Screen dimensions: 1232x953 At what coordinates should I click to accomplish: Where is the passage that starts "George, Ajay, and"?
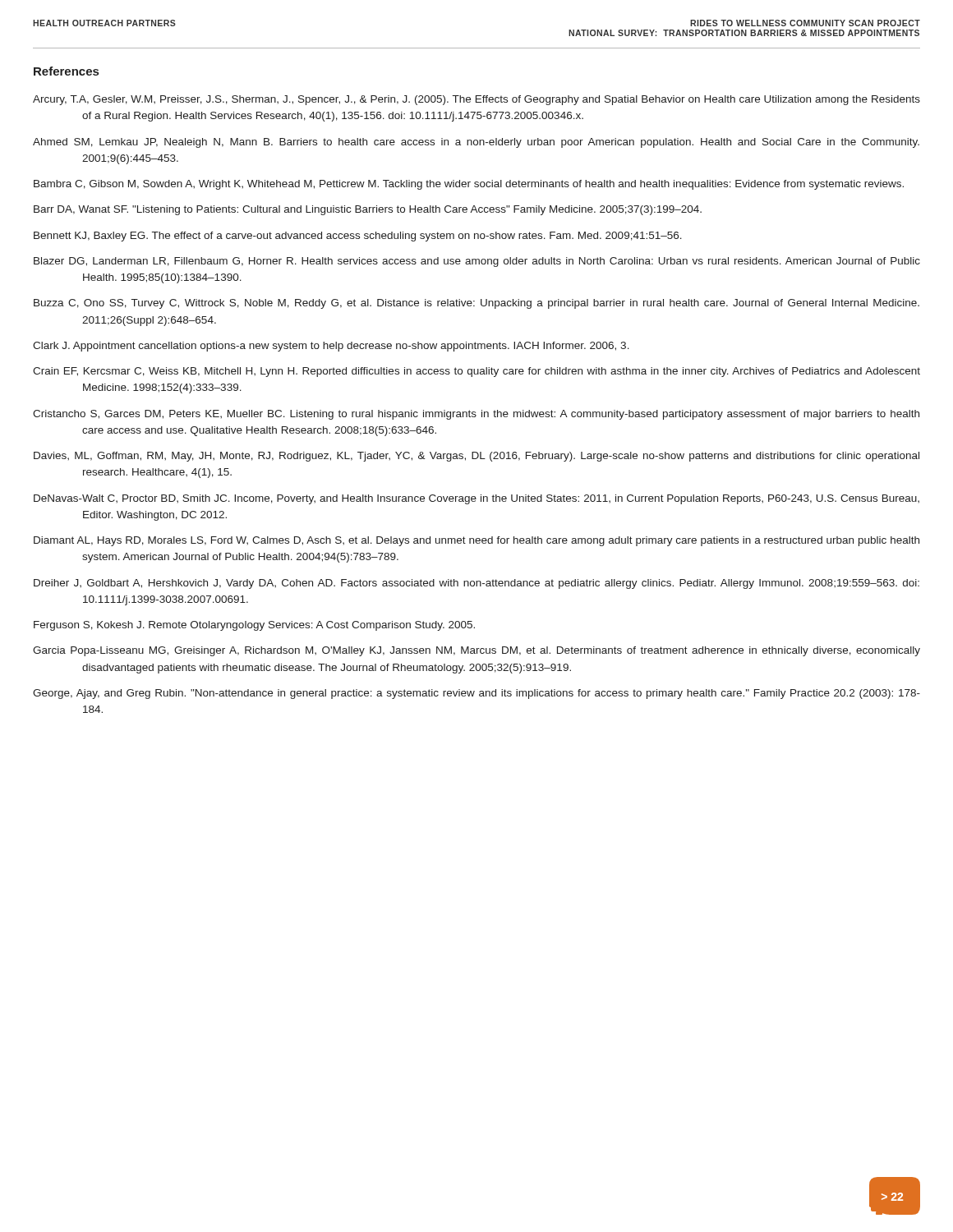point(476,701)
